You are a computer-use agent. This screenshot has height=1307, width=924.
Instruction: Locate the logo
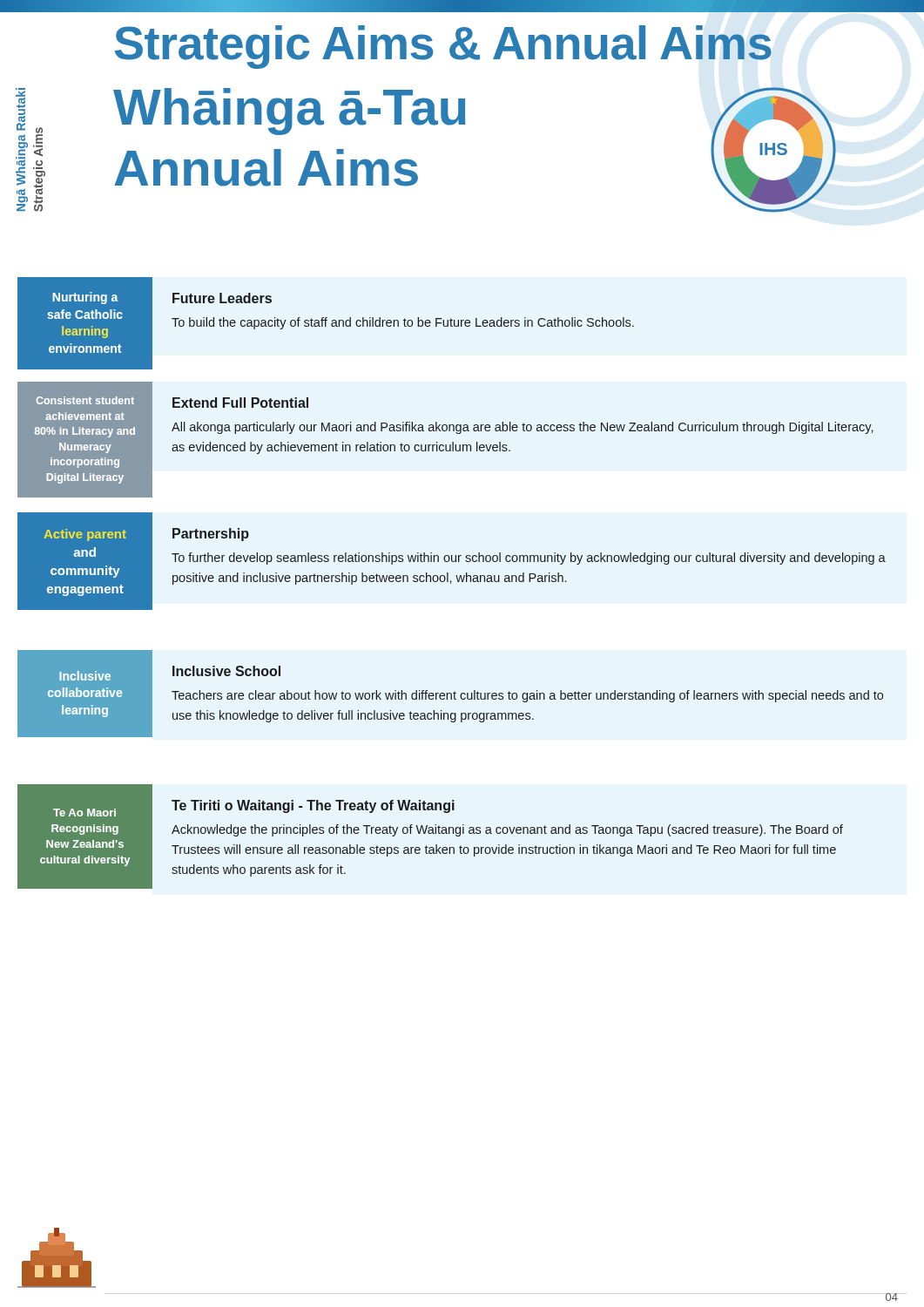774,150
